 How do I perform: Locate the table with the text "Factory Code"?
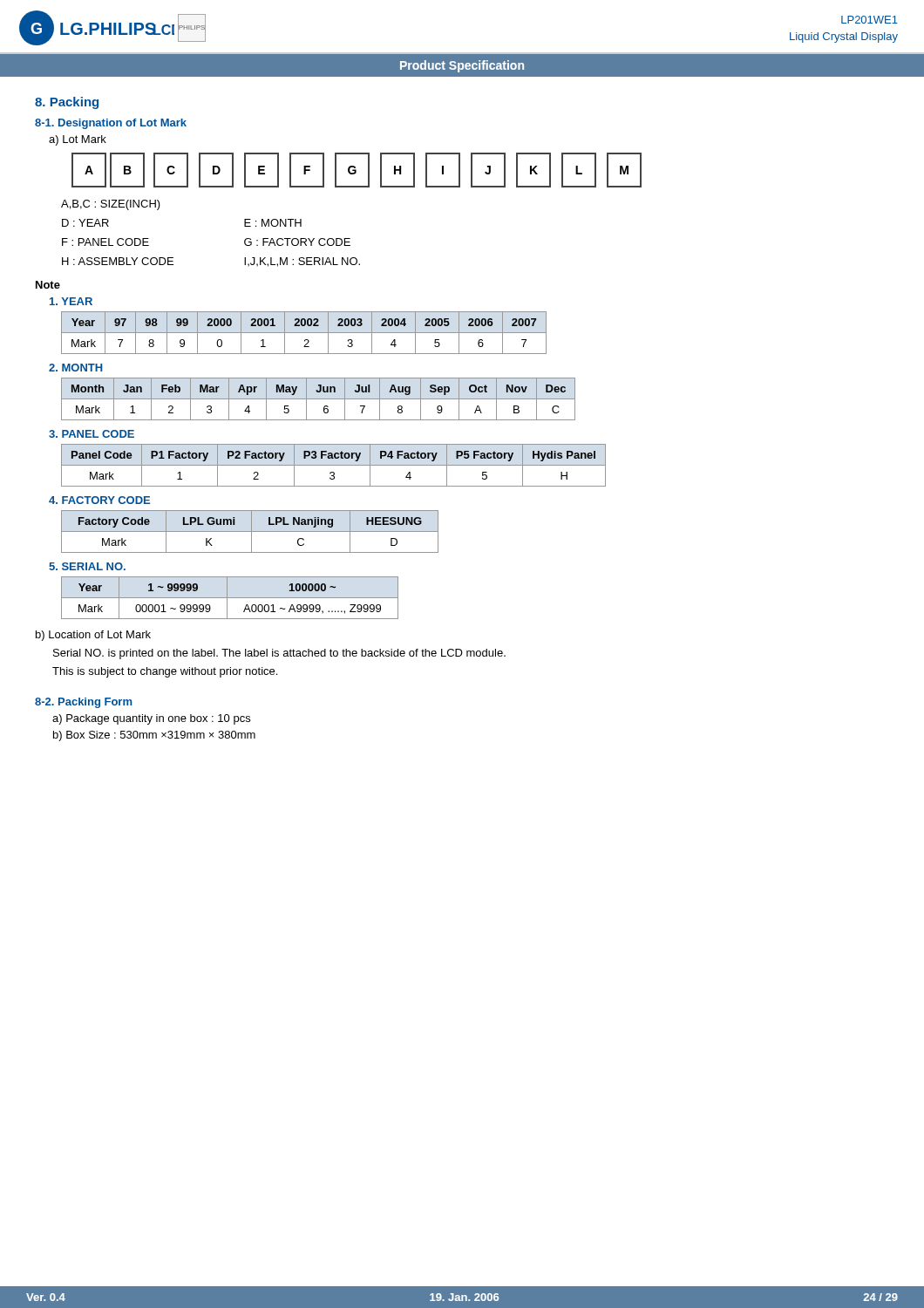tap(475, 532)
